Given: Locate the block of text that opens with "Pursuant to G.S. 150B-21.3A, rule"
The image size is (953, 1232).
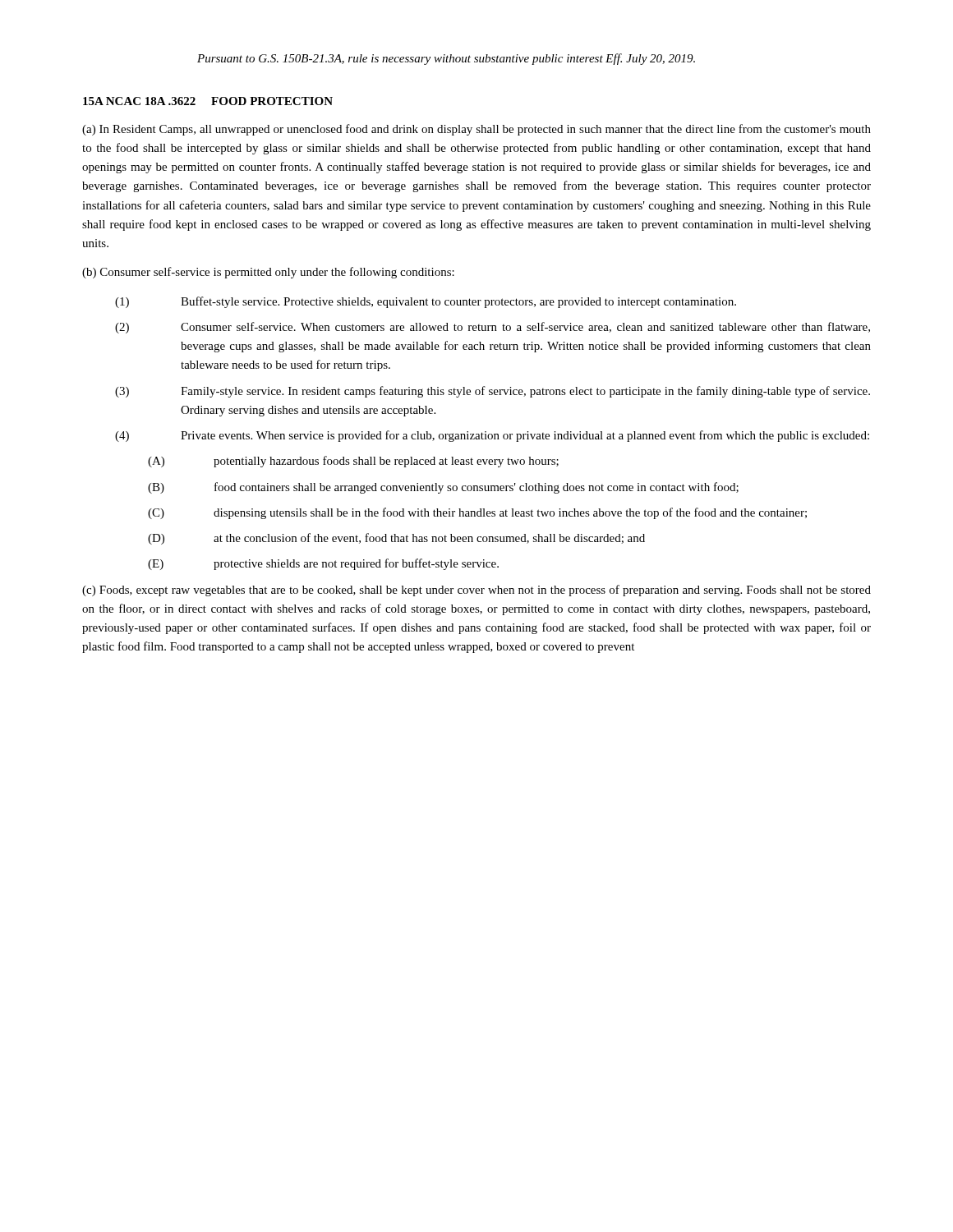Looking at the screenshot, I should coord(447,58).
